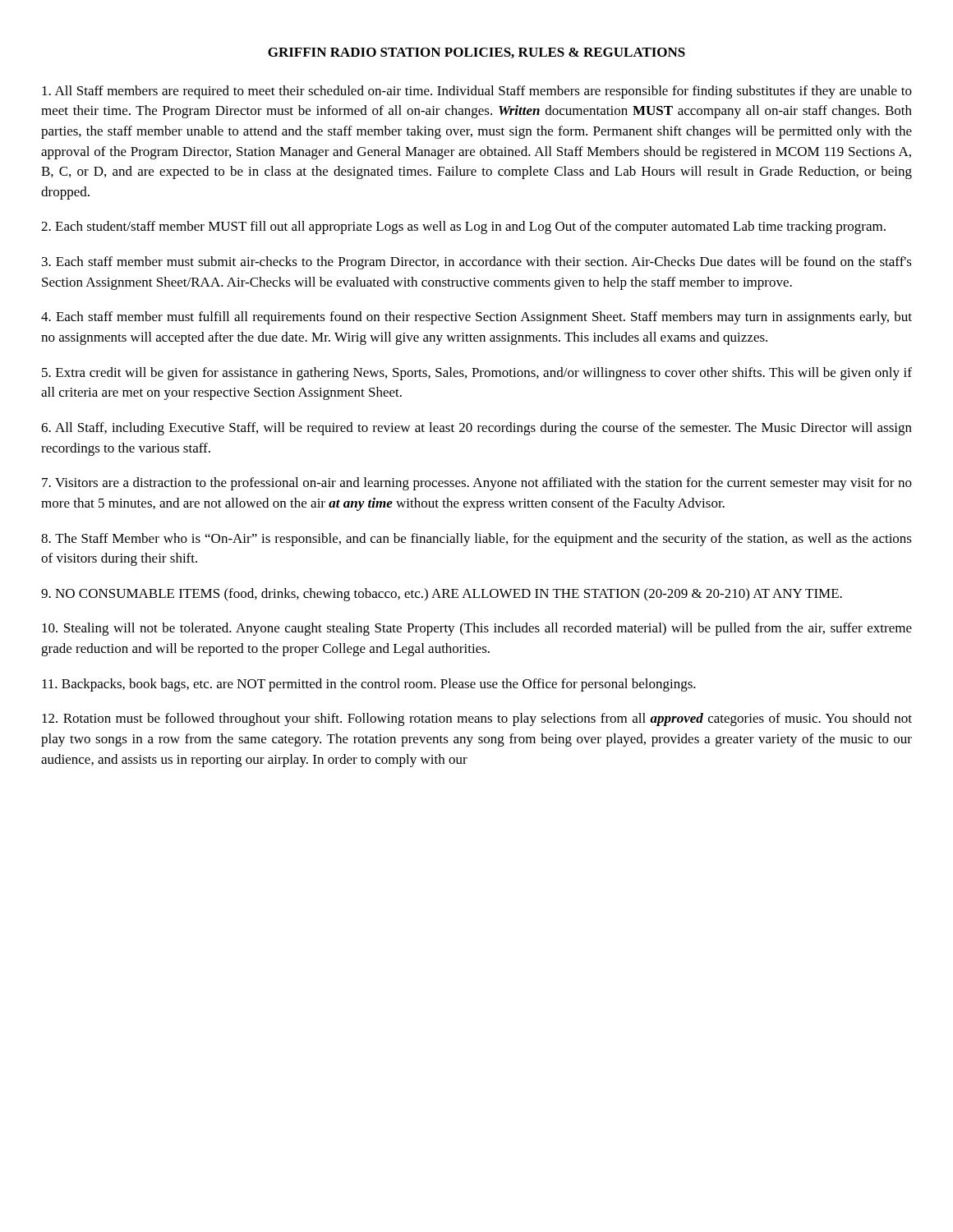Point to the region starting "GRIFFIN RADIO STATION POLICIES, RULES"
This screenshot has width=953, height=1232.
pyautogui.click(x=476, y=52)
